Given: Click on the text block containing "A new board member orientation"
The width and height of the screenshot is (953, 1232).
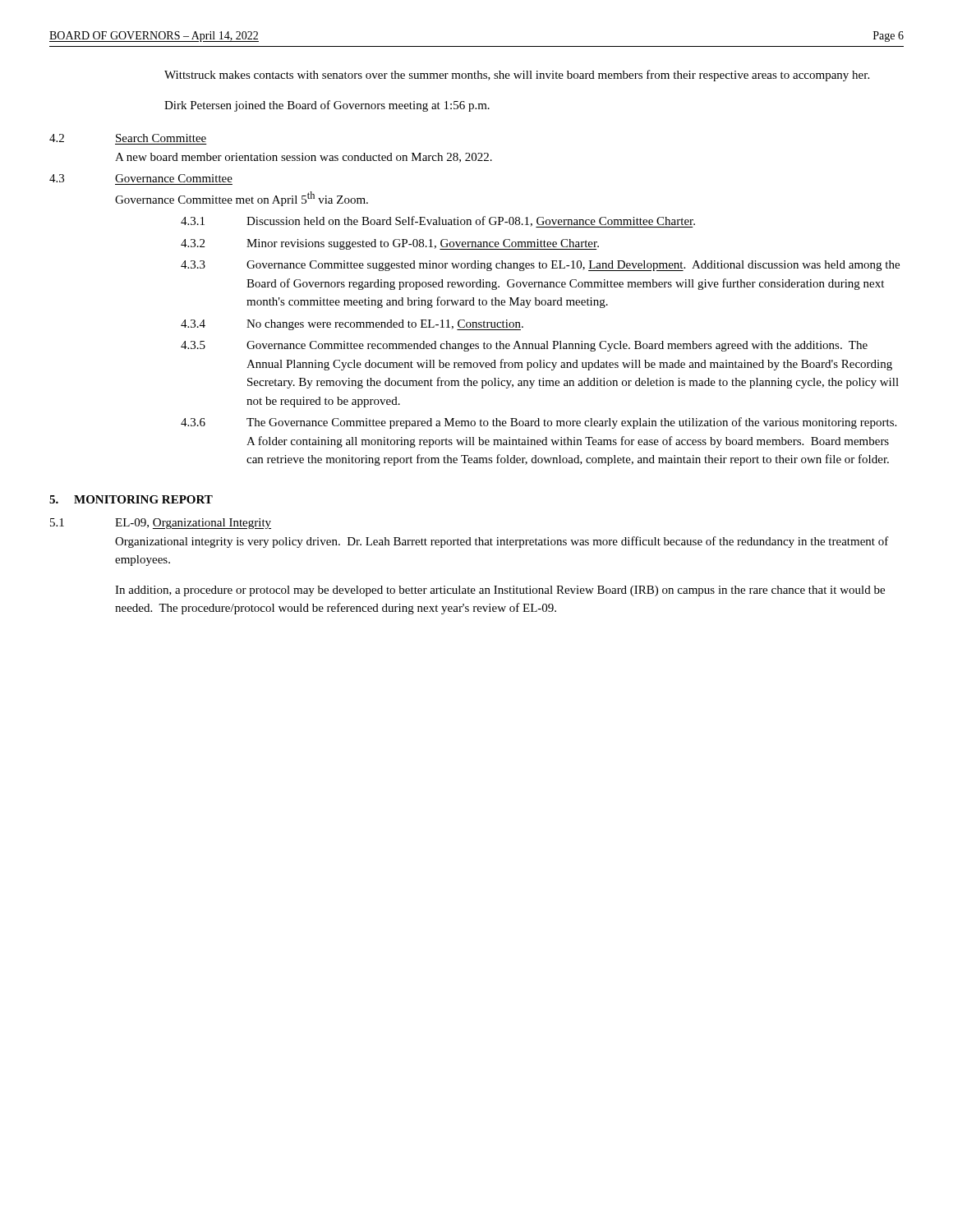Looking at the screenshot, I should (x=304, y=156).
